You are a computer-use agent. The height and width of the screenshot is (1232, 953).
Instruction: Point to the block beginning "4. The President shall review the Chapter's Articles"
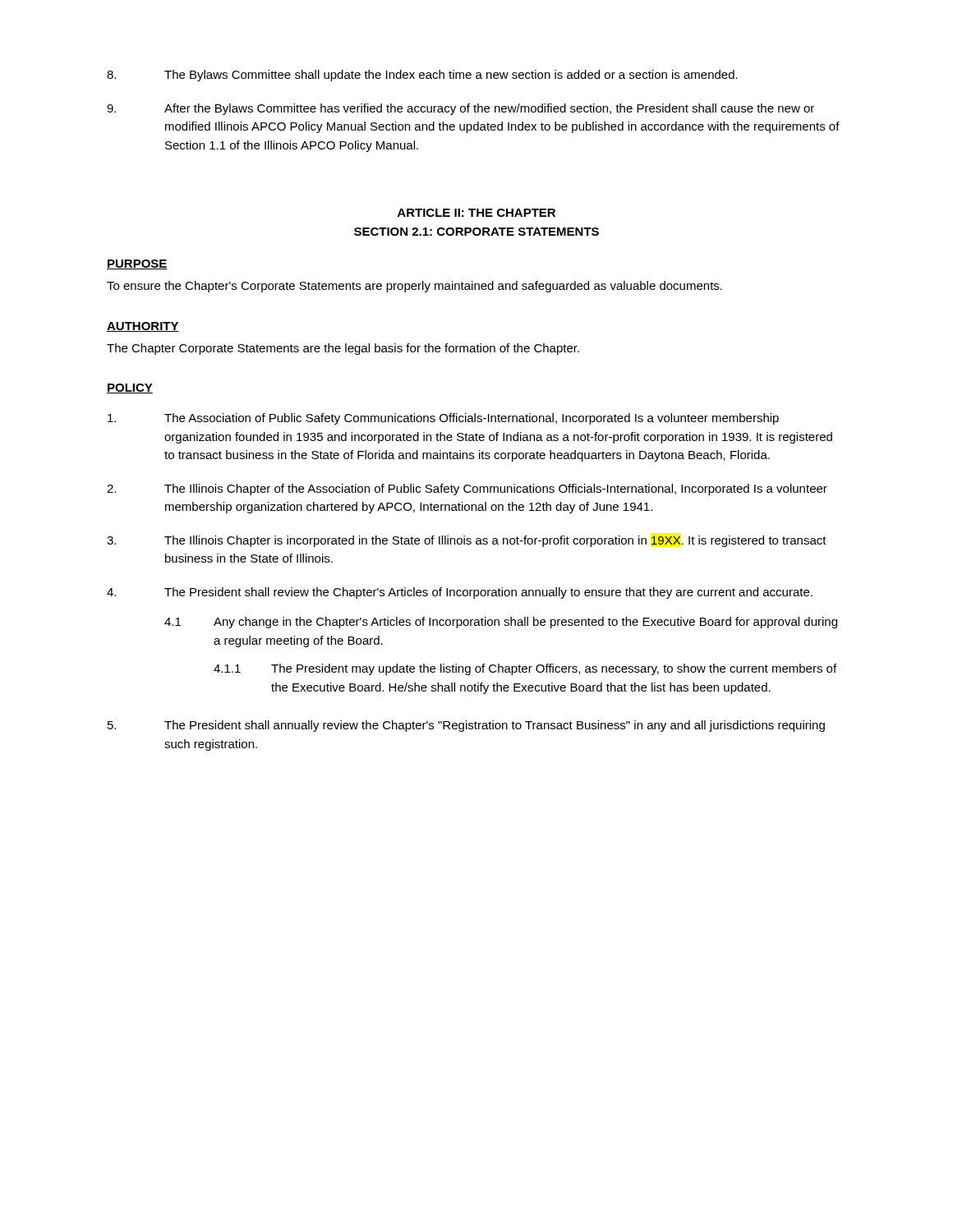click(x=460, y=593)
